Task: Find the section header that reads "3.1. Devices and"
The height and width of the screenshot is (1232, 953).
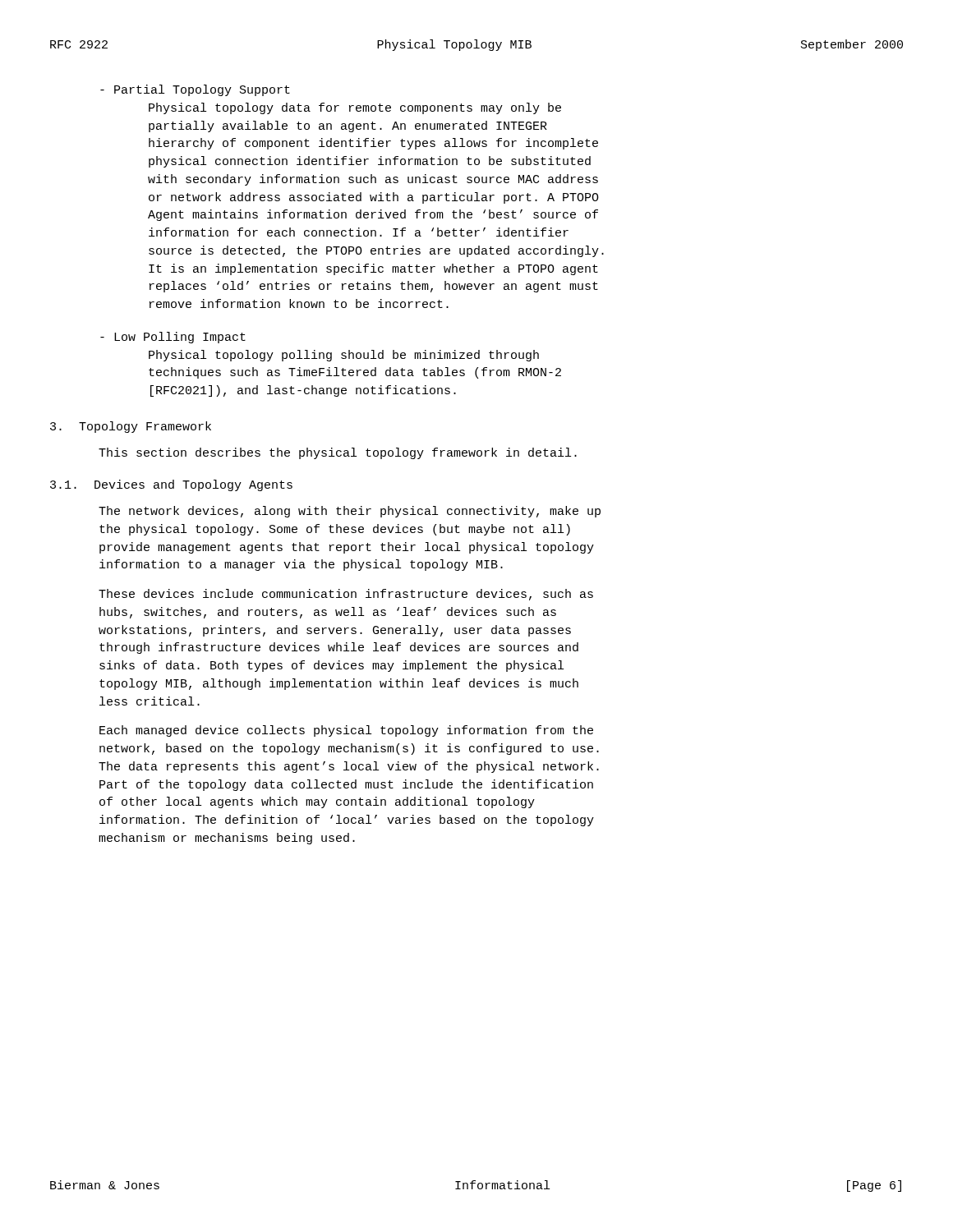Action: (x=171, y=486)
